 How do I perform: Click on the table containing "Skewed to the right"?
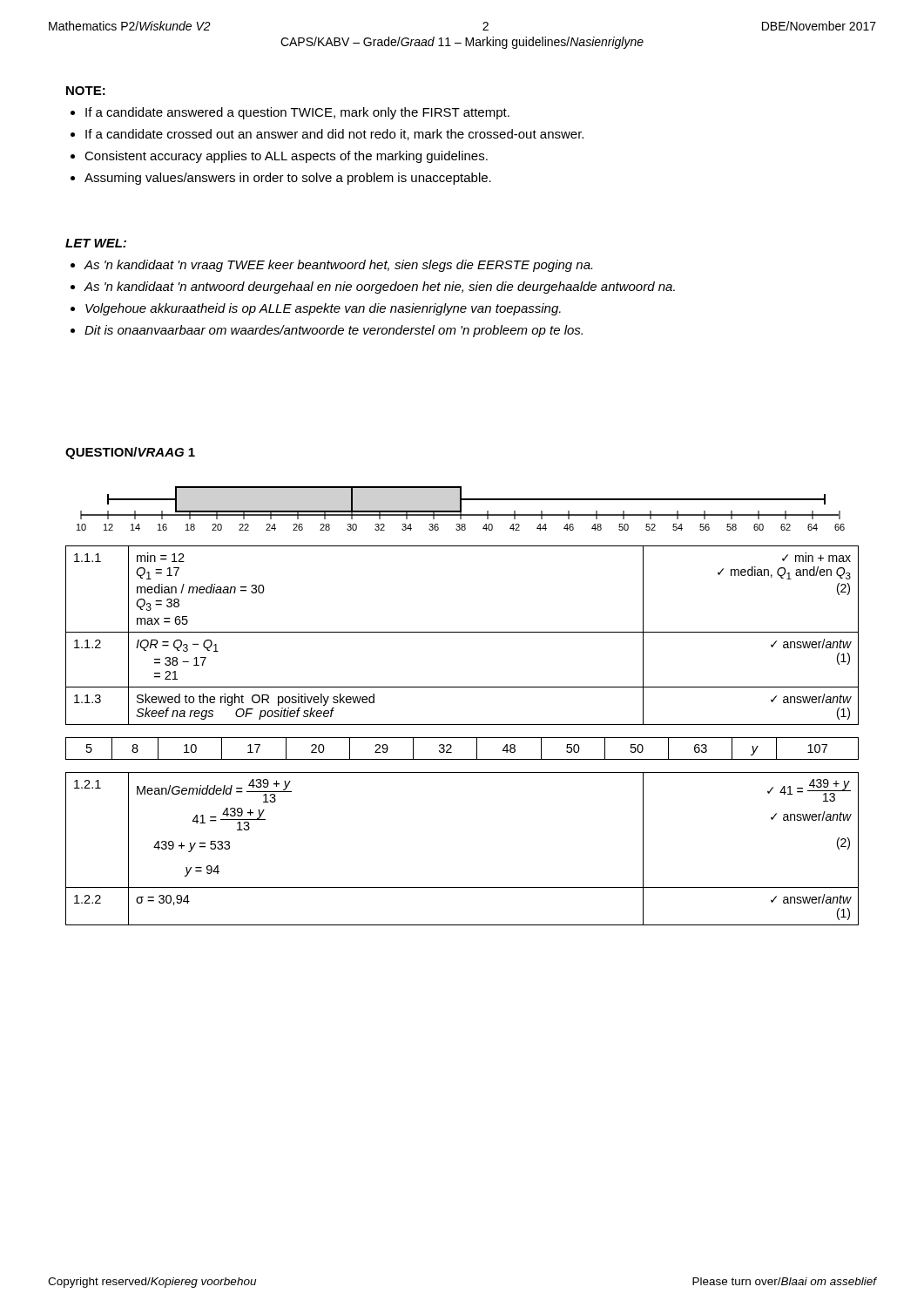point(462,635)
